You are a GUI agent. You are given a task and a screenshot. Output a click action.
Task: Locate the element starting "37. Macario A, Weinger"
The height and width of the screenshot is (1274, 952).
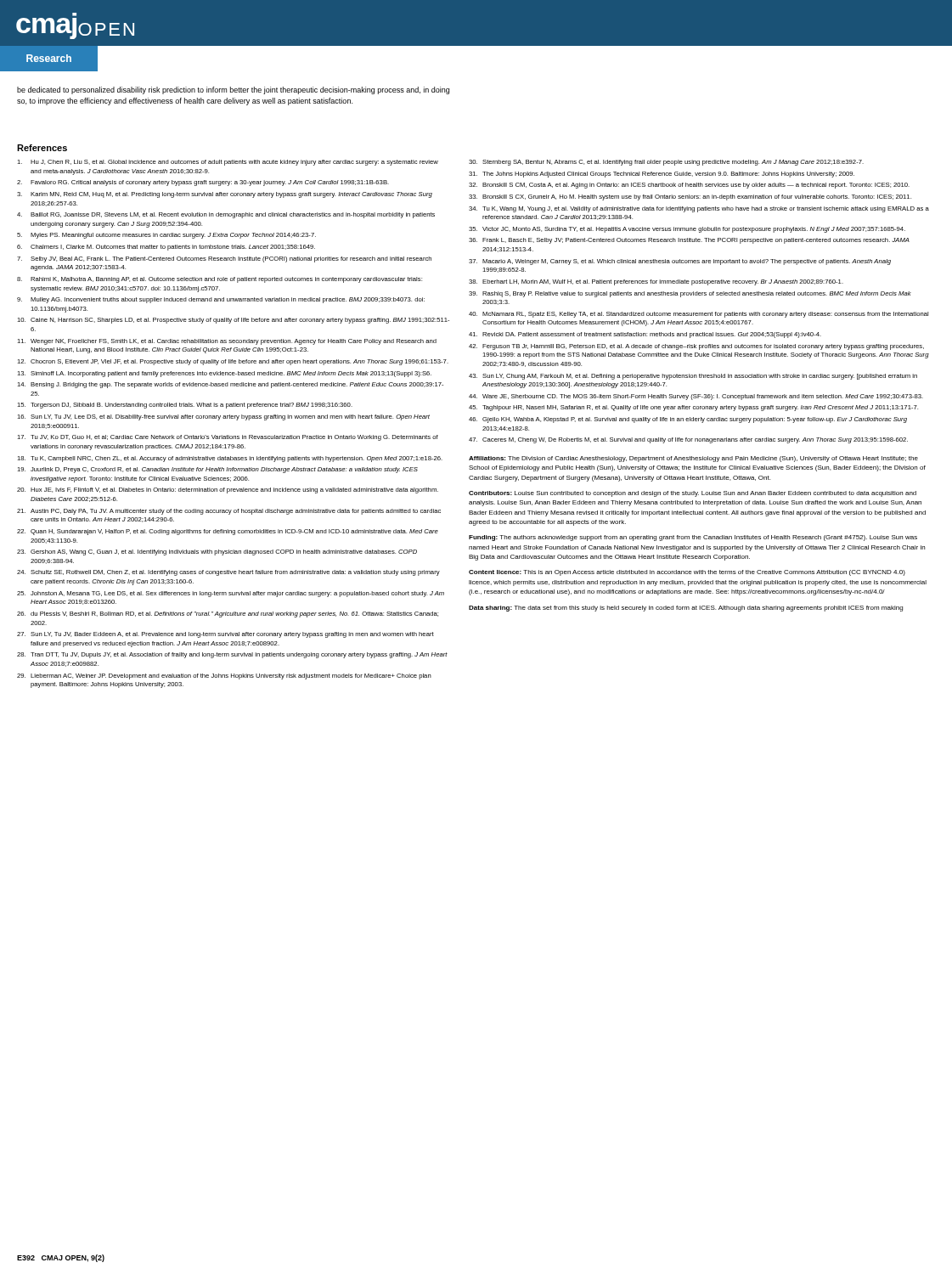pyautogui.click(x=699, y=266)
